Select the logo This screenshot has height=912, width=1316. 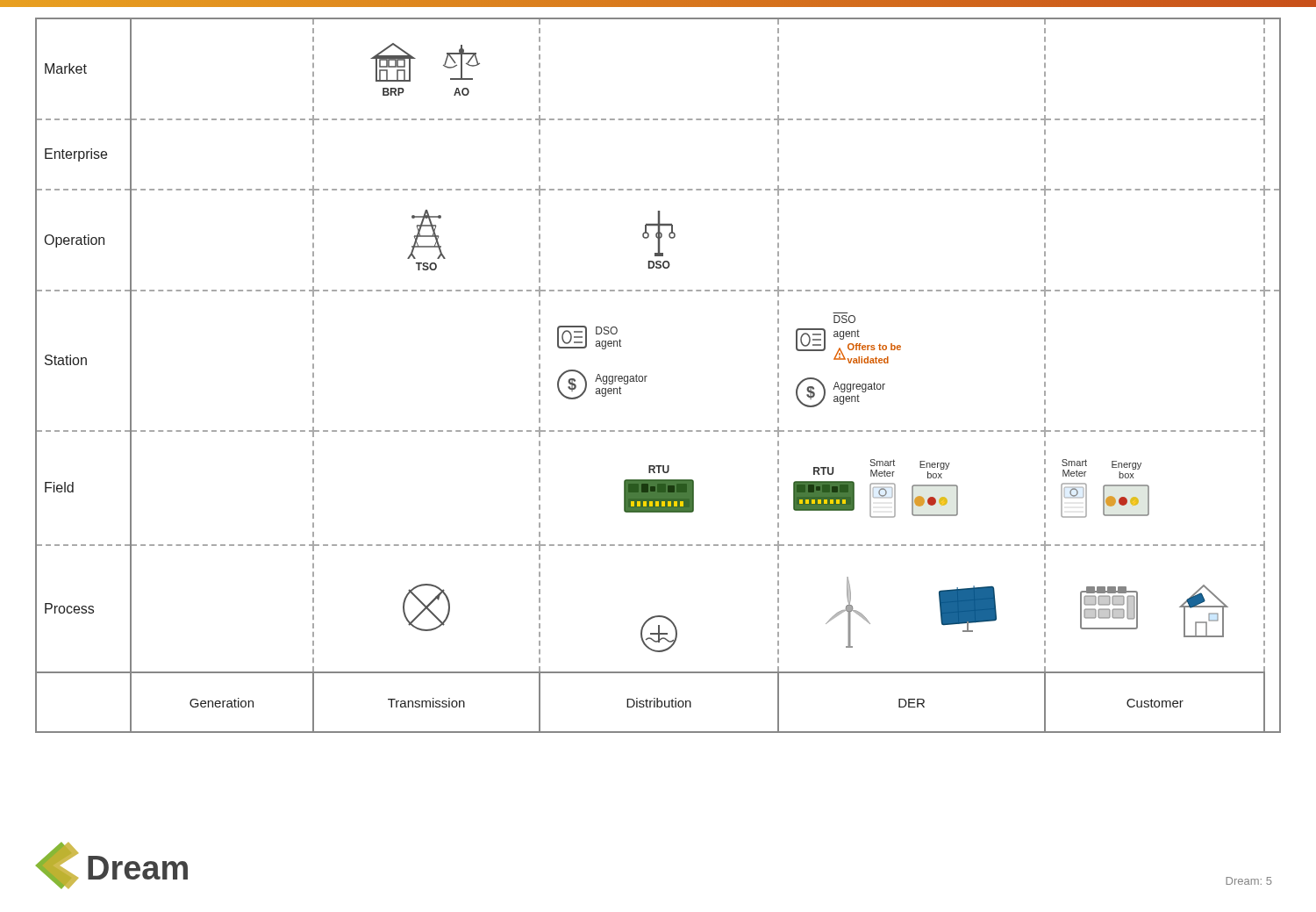coord(114,866)
